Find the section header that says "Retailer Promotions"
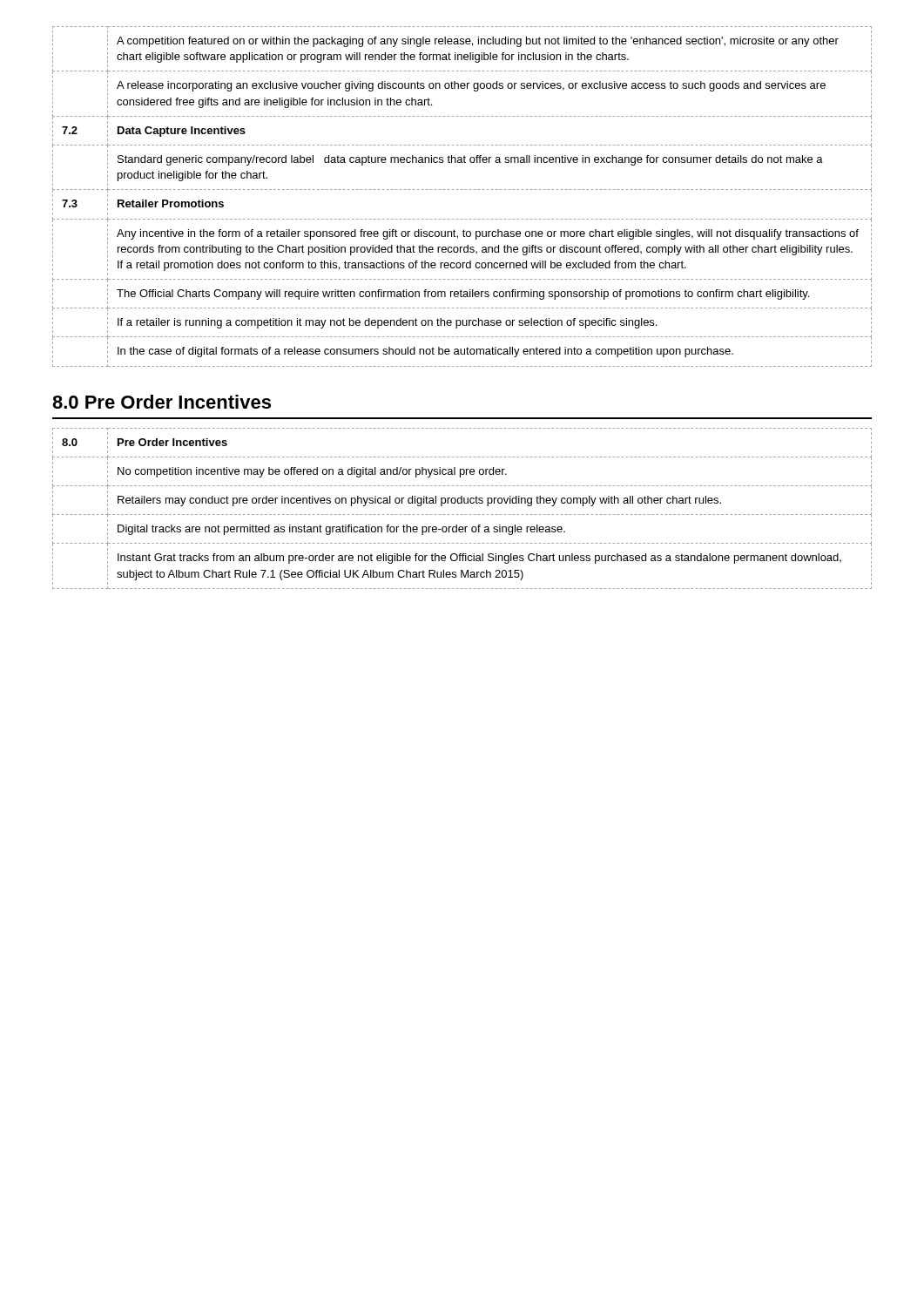 170,204
